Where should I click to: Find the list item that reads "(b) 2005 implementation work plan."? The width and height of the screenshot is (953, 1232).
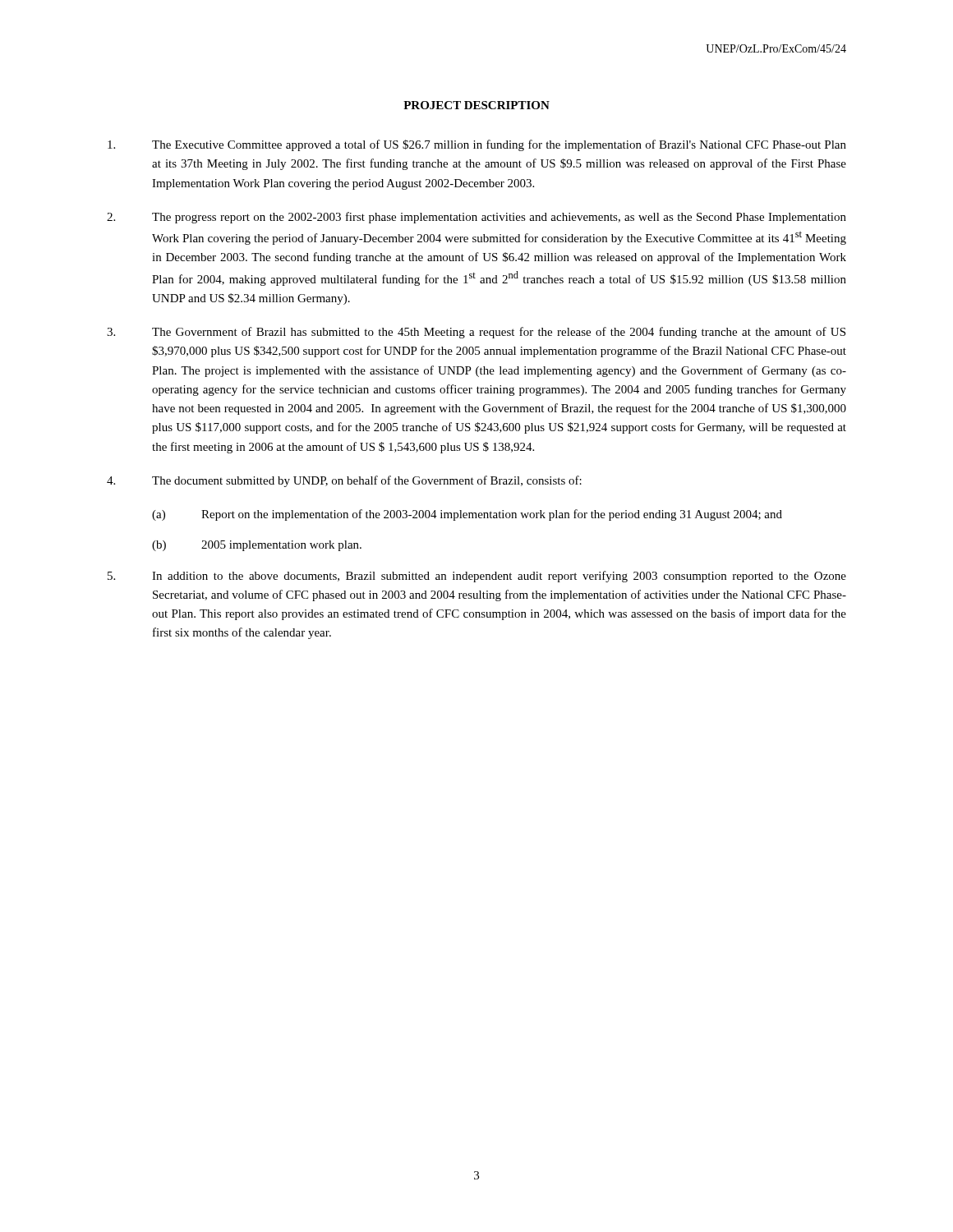coord(257,546)
